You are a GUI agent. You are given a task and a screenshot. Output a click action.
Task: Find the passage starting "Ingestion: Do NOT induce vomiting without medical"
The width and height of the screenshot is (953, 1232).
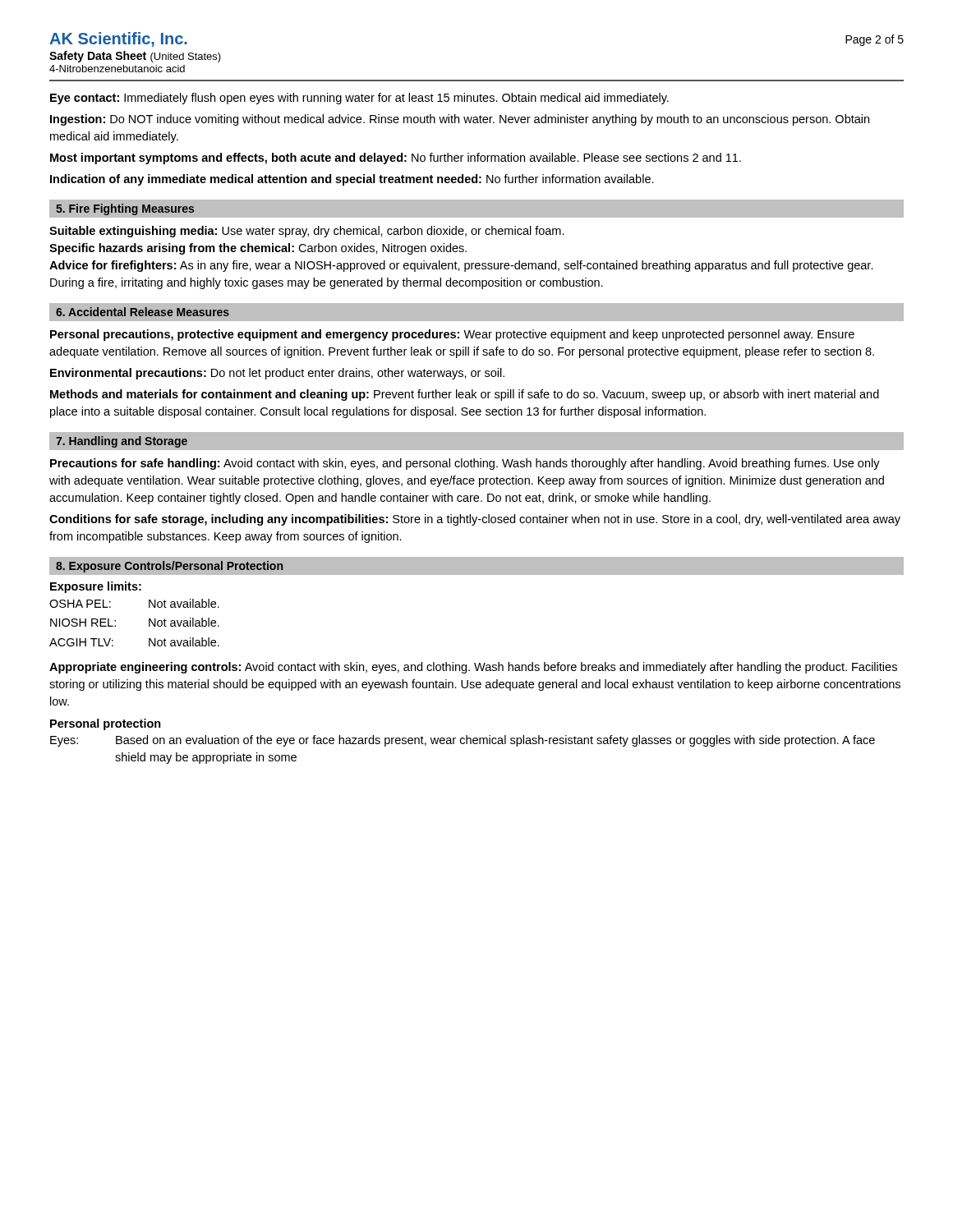point(460,128)
